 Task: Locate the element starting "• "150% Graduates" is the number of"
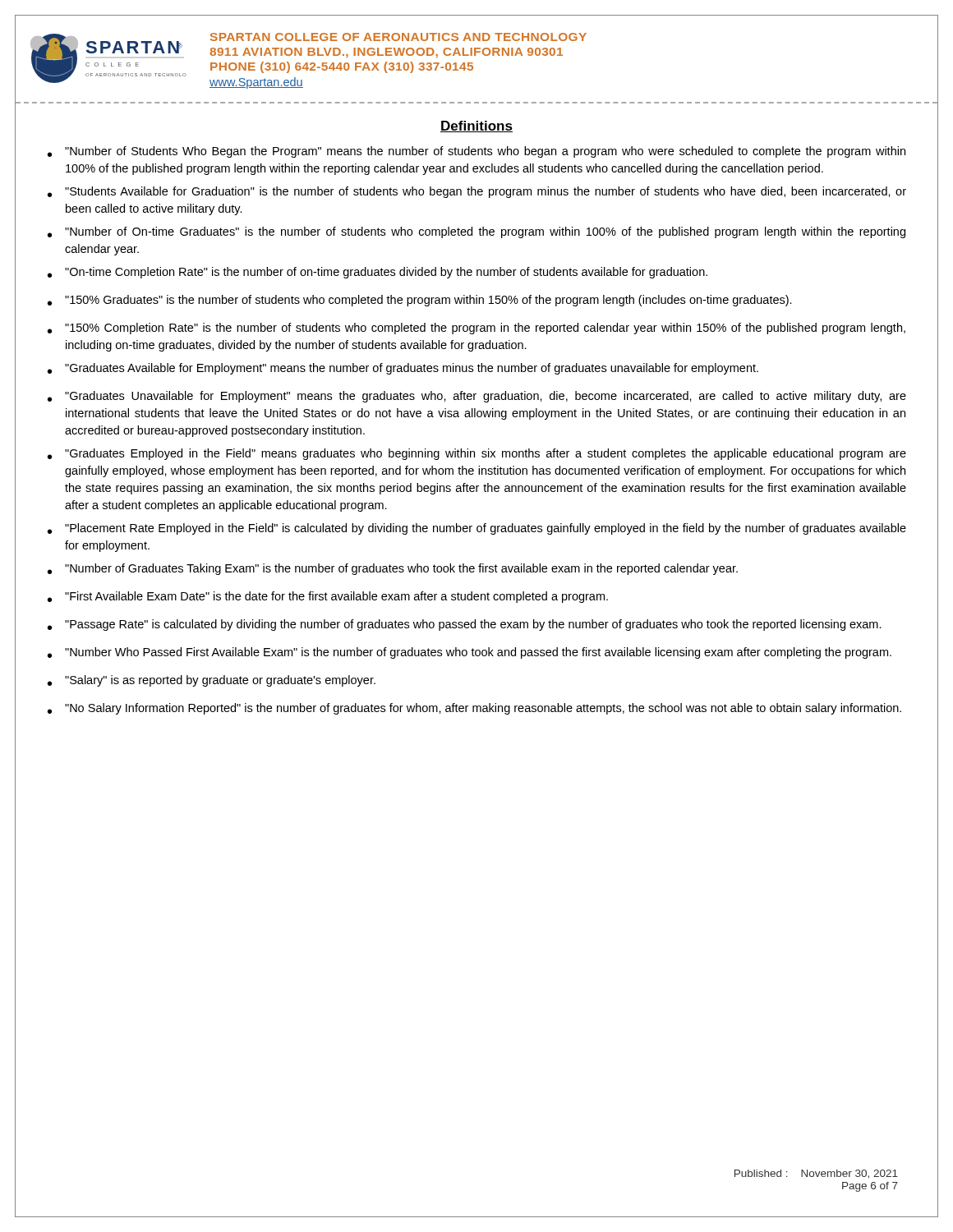420,303
